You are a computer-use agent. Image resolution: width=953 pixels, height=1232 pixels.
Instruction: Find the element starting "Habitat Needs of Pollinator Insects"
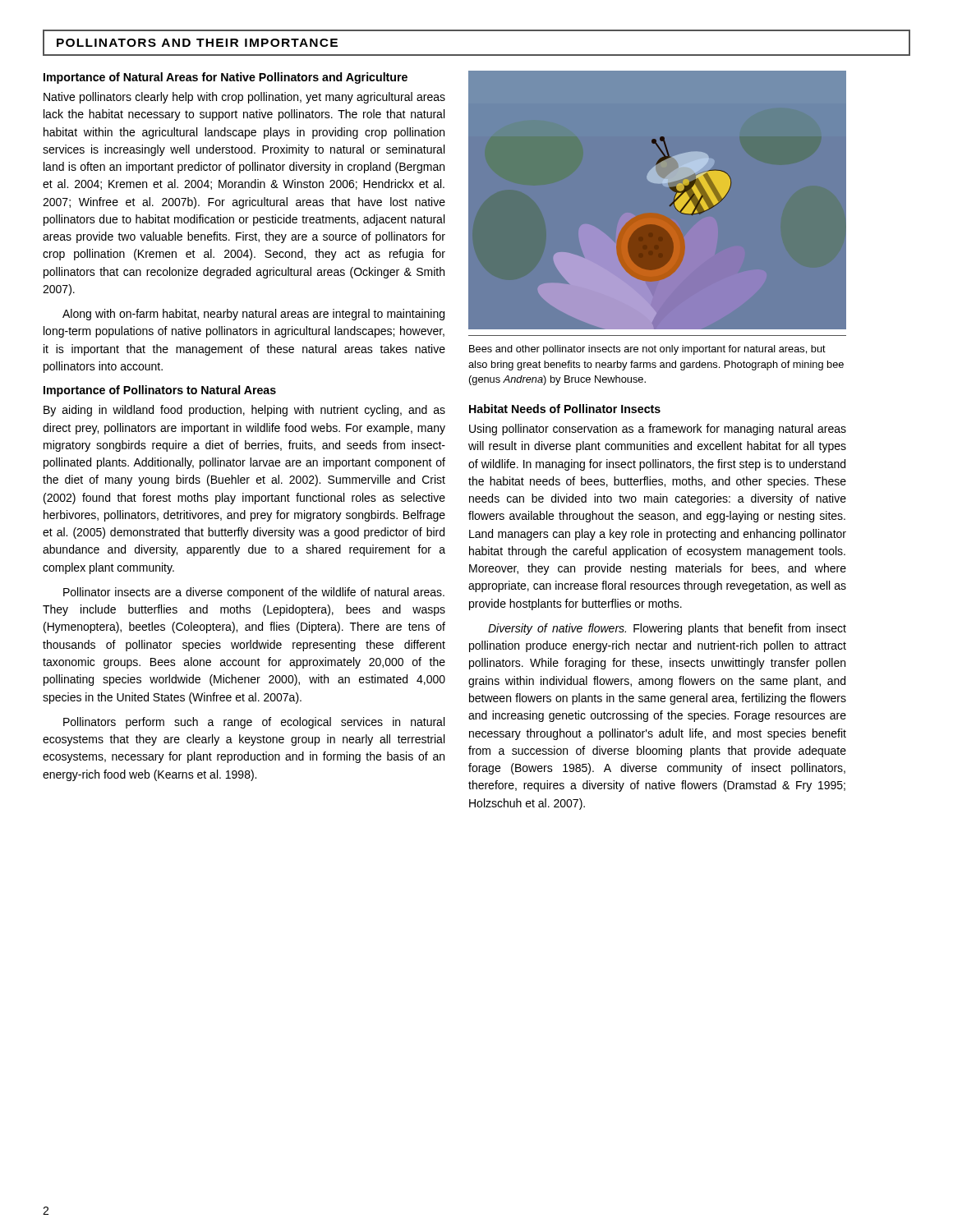point(564,409)
